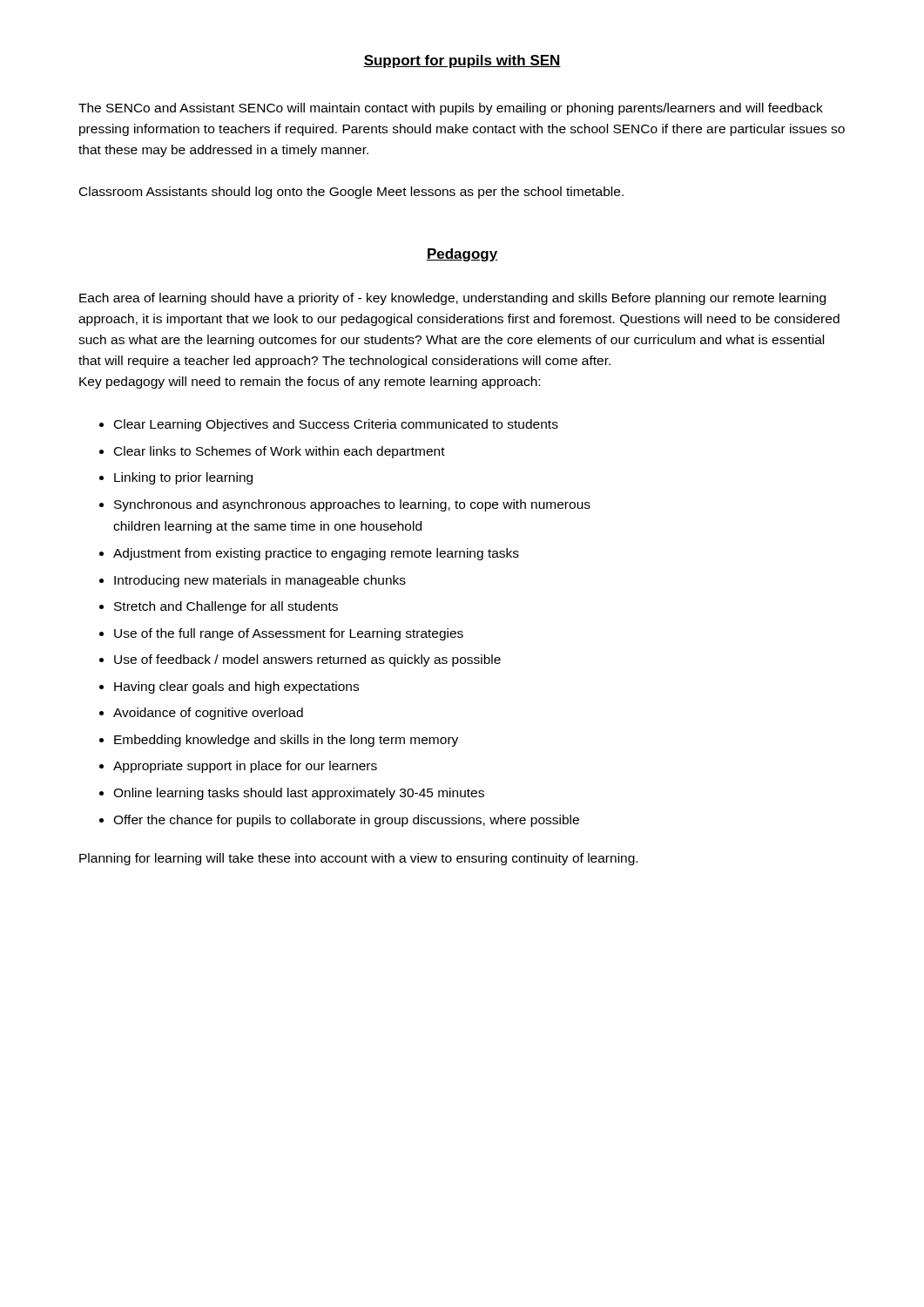Find the block starting "Planning for learning will take"
The image size is (924, 1307).
click(359, 858)
